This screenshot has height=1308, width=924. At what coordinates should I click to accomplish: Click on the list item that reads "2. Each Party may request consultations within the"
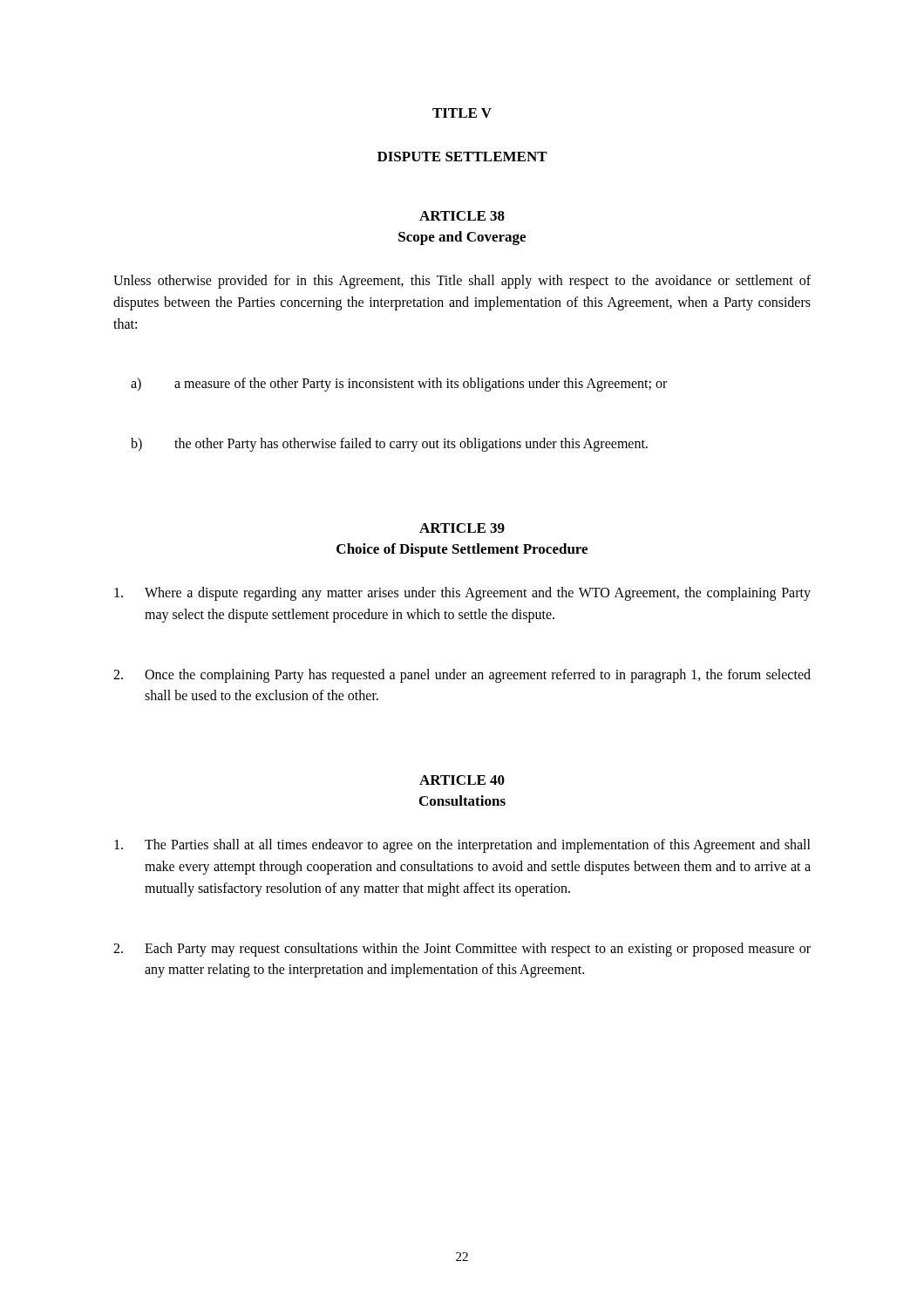tap(462, 959)
